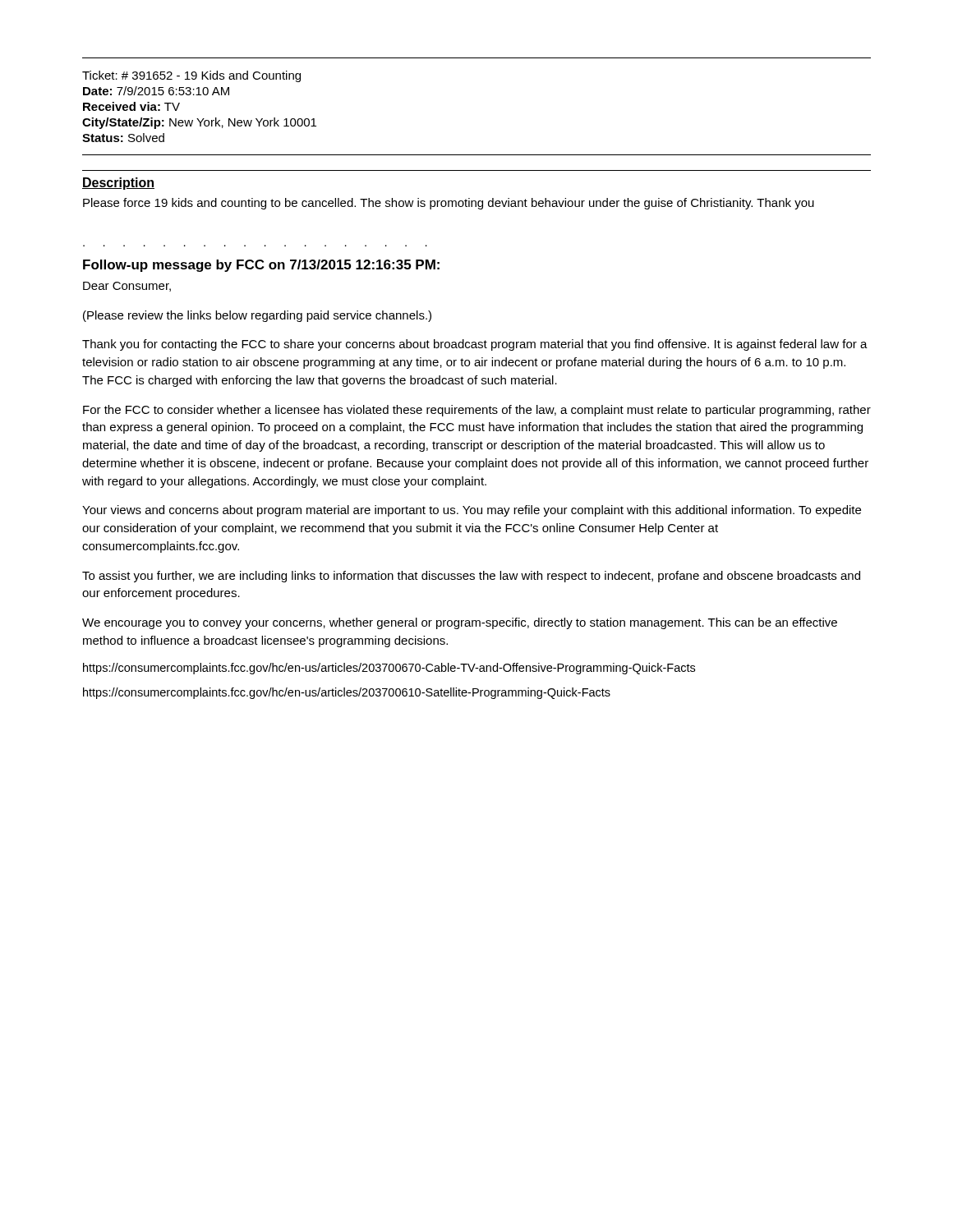This screenshot has width=953, height=1232.
Task: Point to the block beginning "Your views and concerns about program"
Action: [472, 528]
